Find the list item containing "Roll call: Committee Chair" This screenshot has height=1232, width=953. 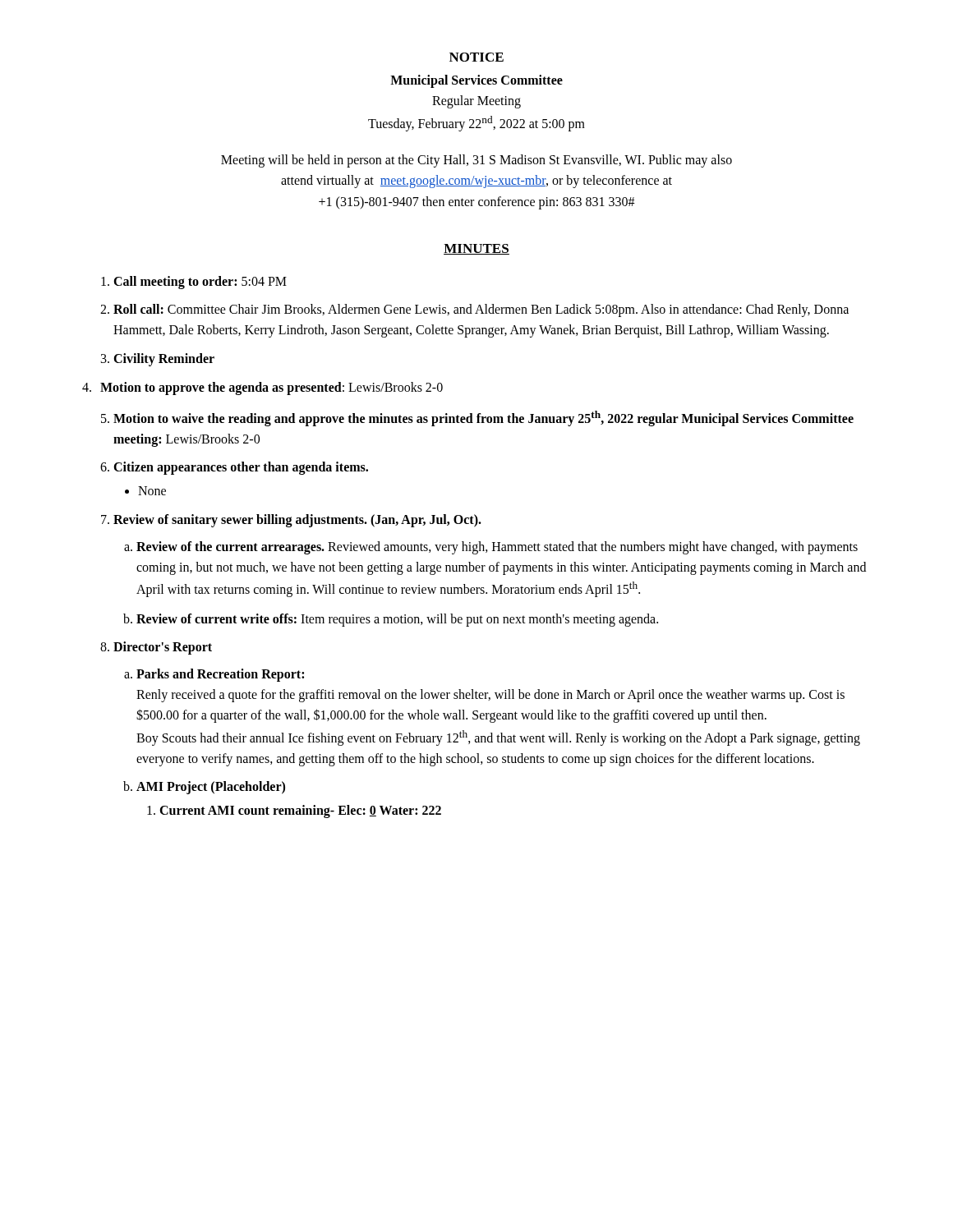click(492, 320)
